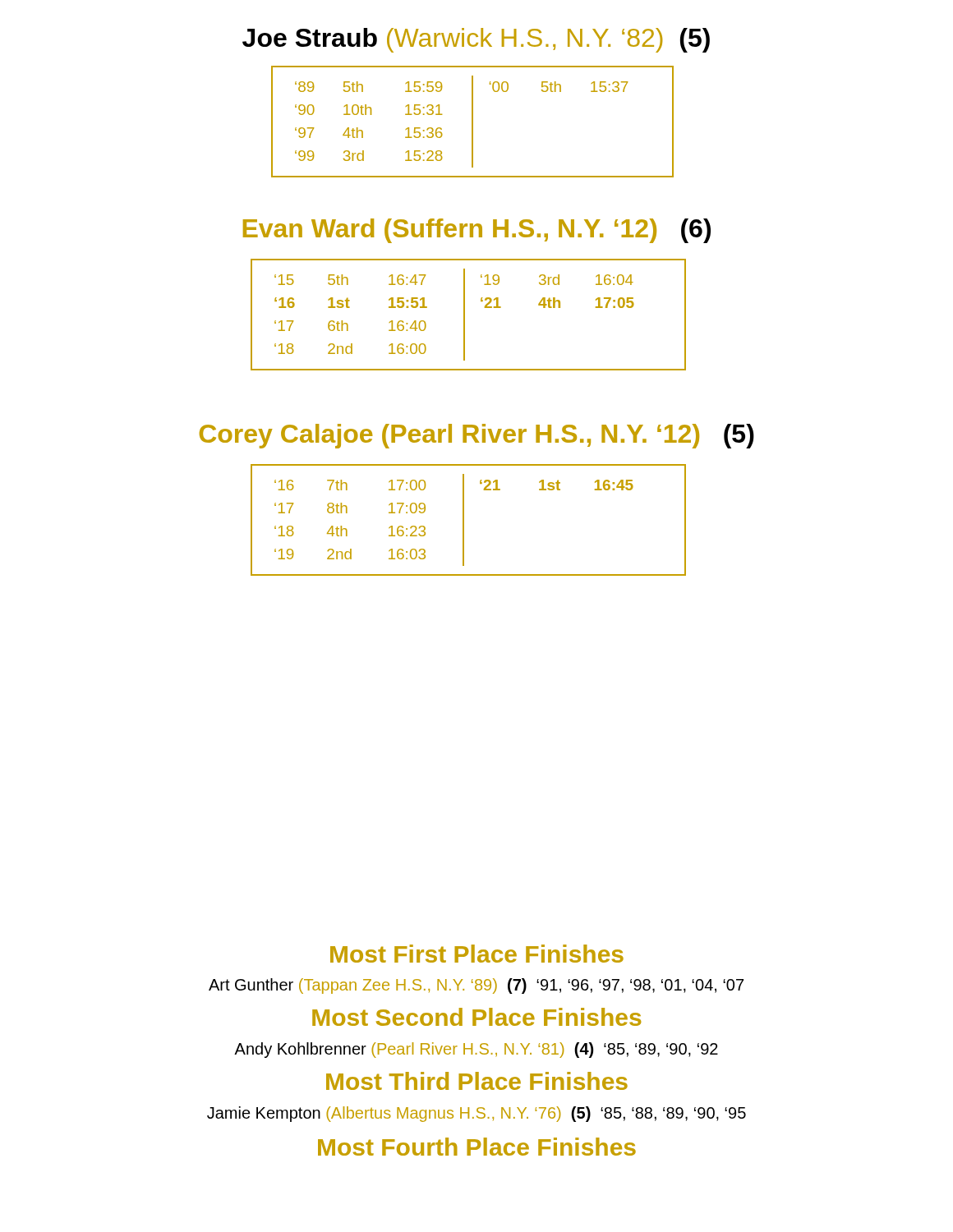Image resolution: width=953 pixels, height=1232 pixels.
Task: Click on the table containing "15:31"
Action: point(472,122)
